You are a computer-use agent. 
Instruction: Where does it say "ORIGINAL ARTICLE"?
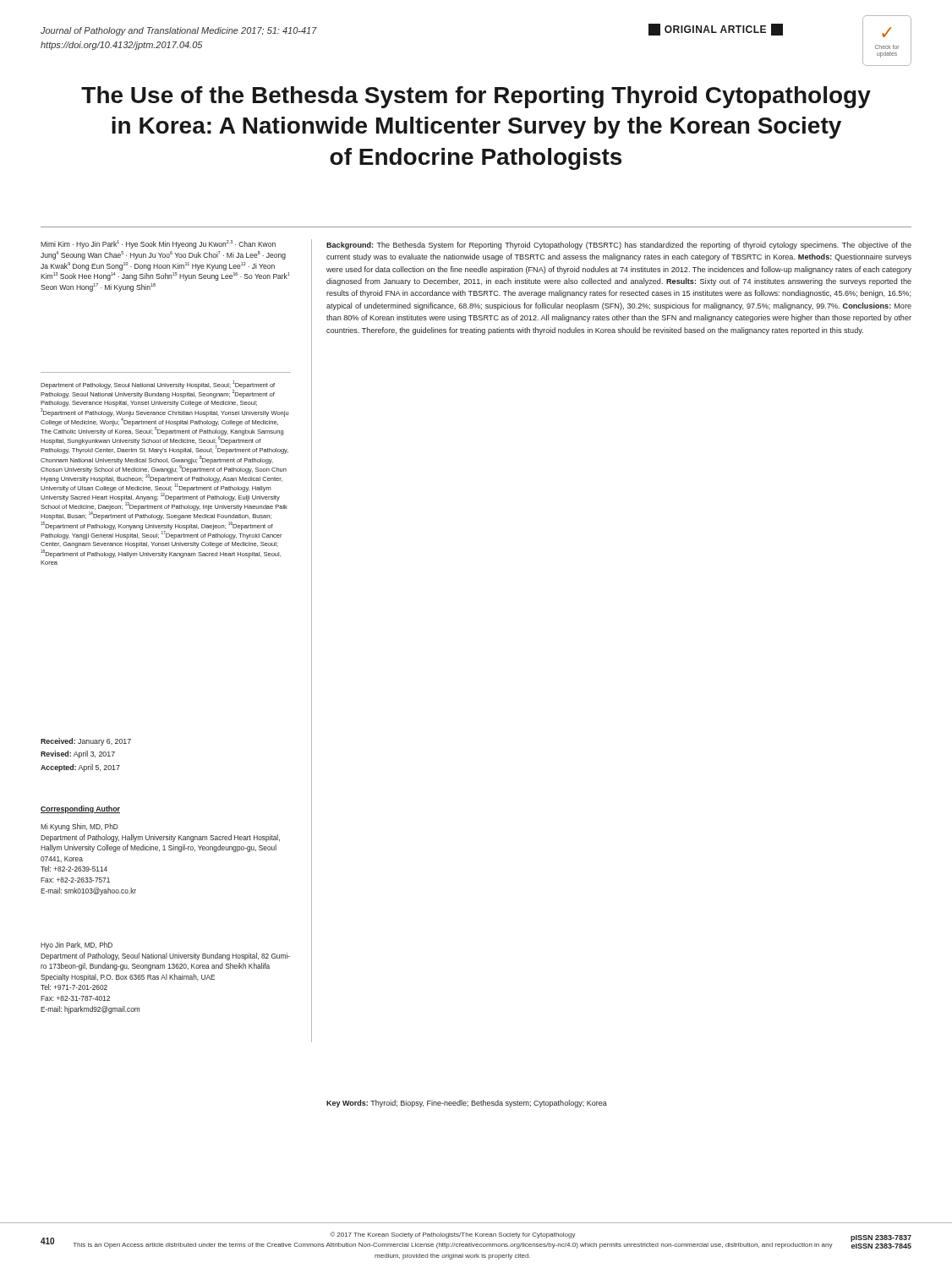716,30
